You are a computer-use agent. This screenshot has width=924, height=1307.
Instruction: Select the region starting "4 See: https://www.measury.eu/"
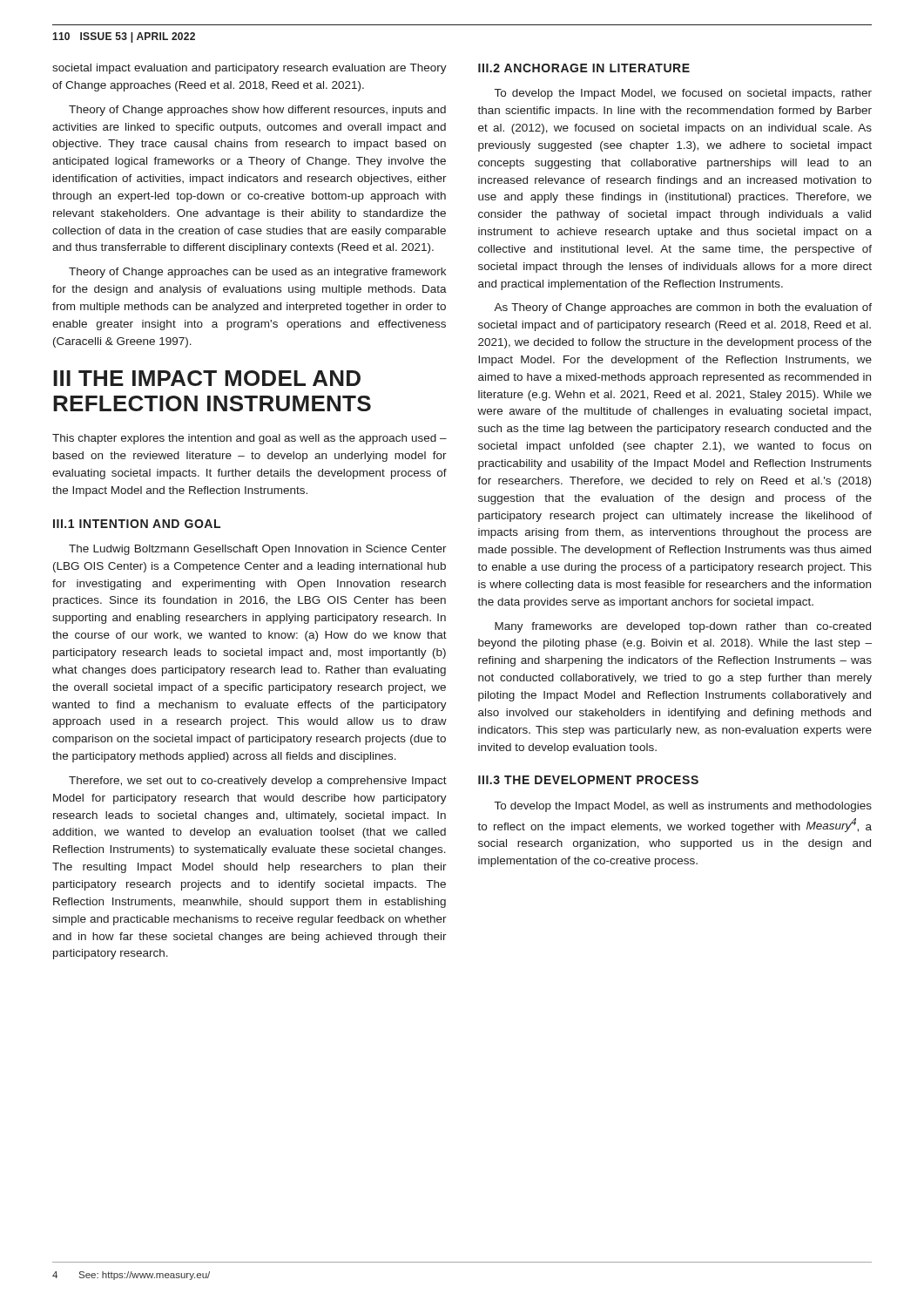pos(131,1275)
